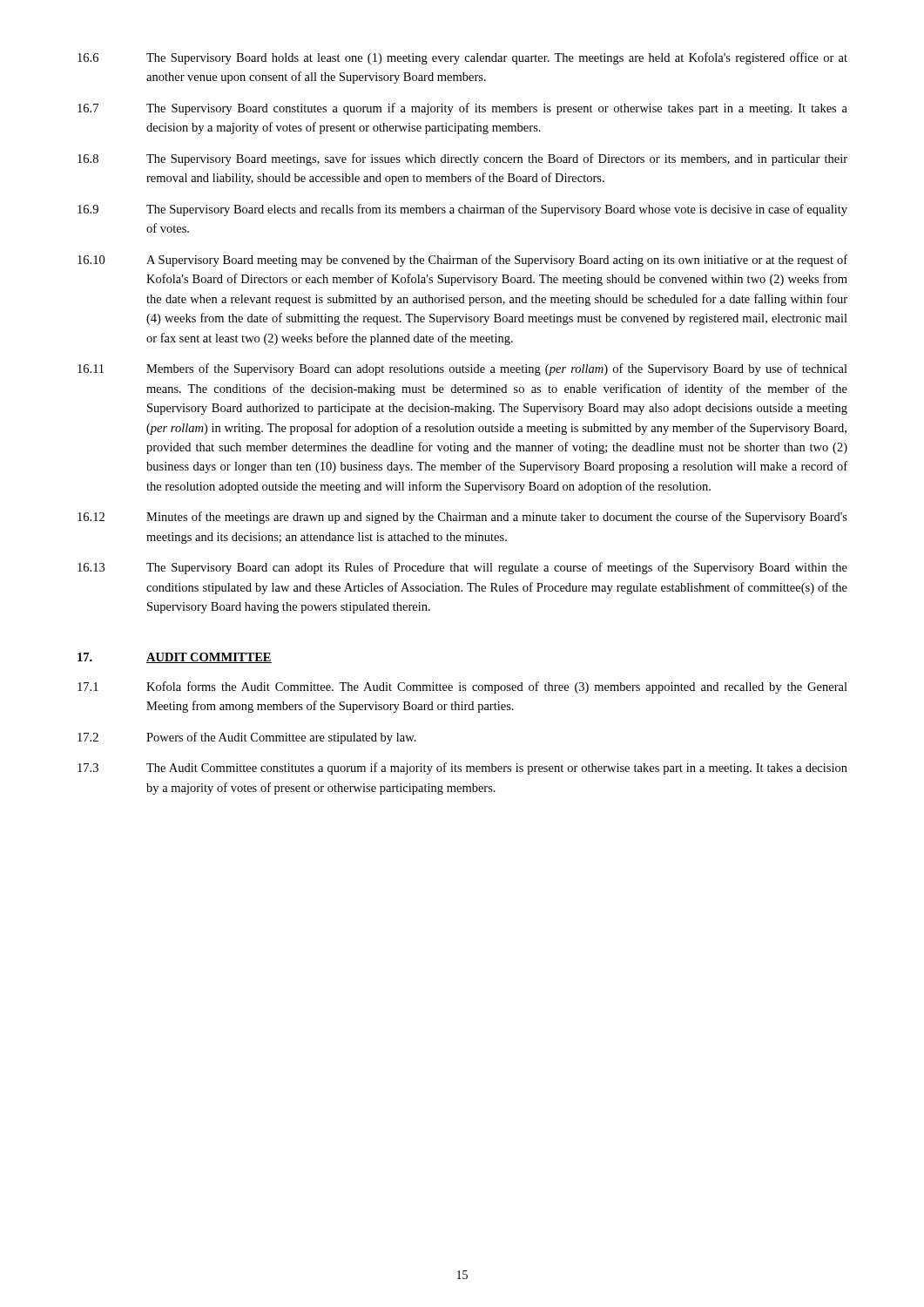The width and height of the screenshot is (924, 1307).
Task: Find the element starting "16.8 The Supervisory Board meetings, save for issues"
Action: 462,168
